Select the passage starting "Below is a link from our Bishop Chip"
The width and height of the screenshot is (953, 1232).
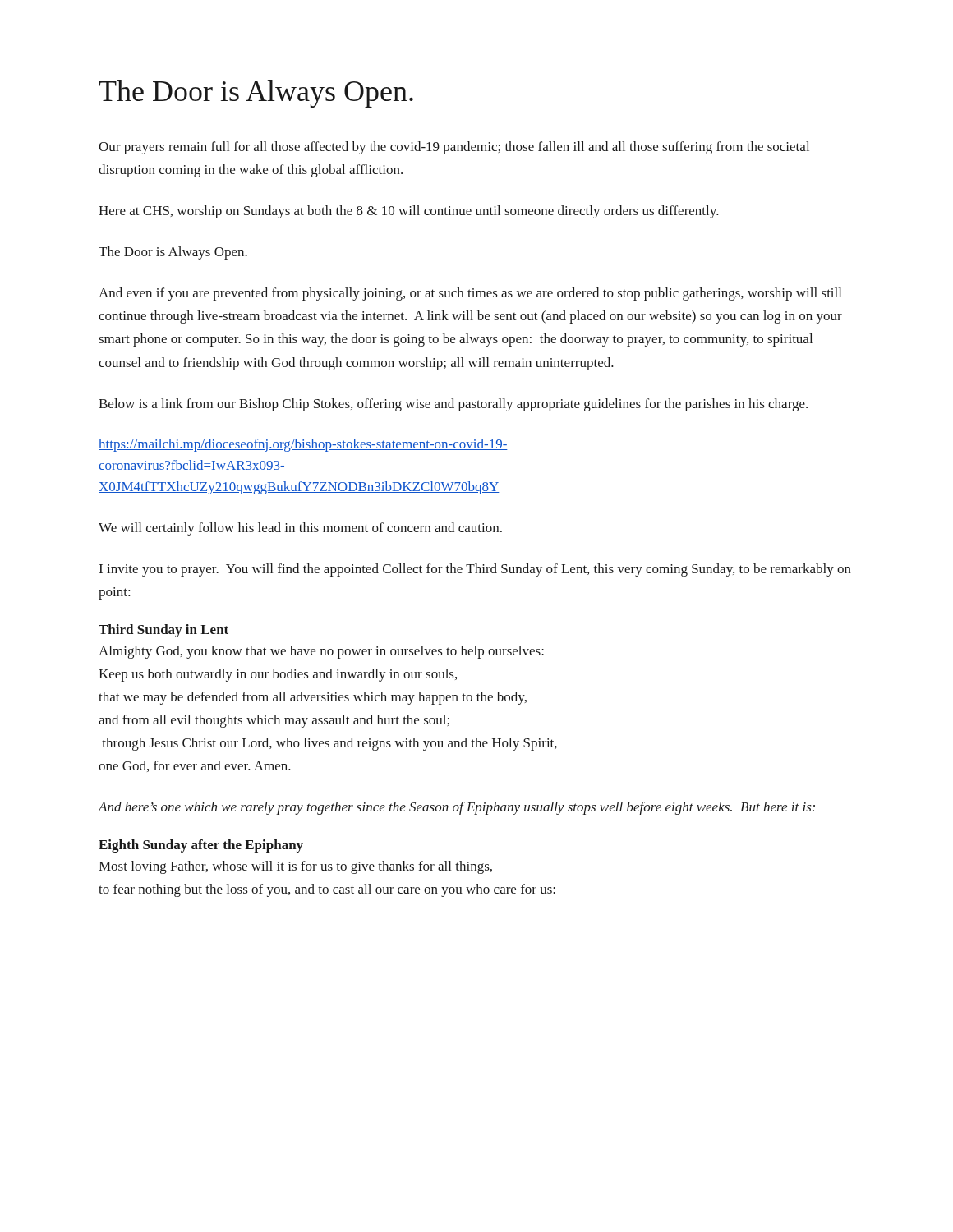pos(454,403)
